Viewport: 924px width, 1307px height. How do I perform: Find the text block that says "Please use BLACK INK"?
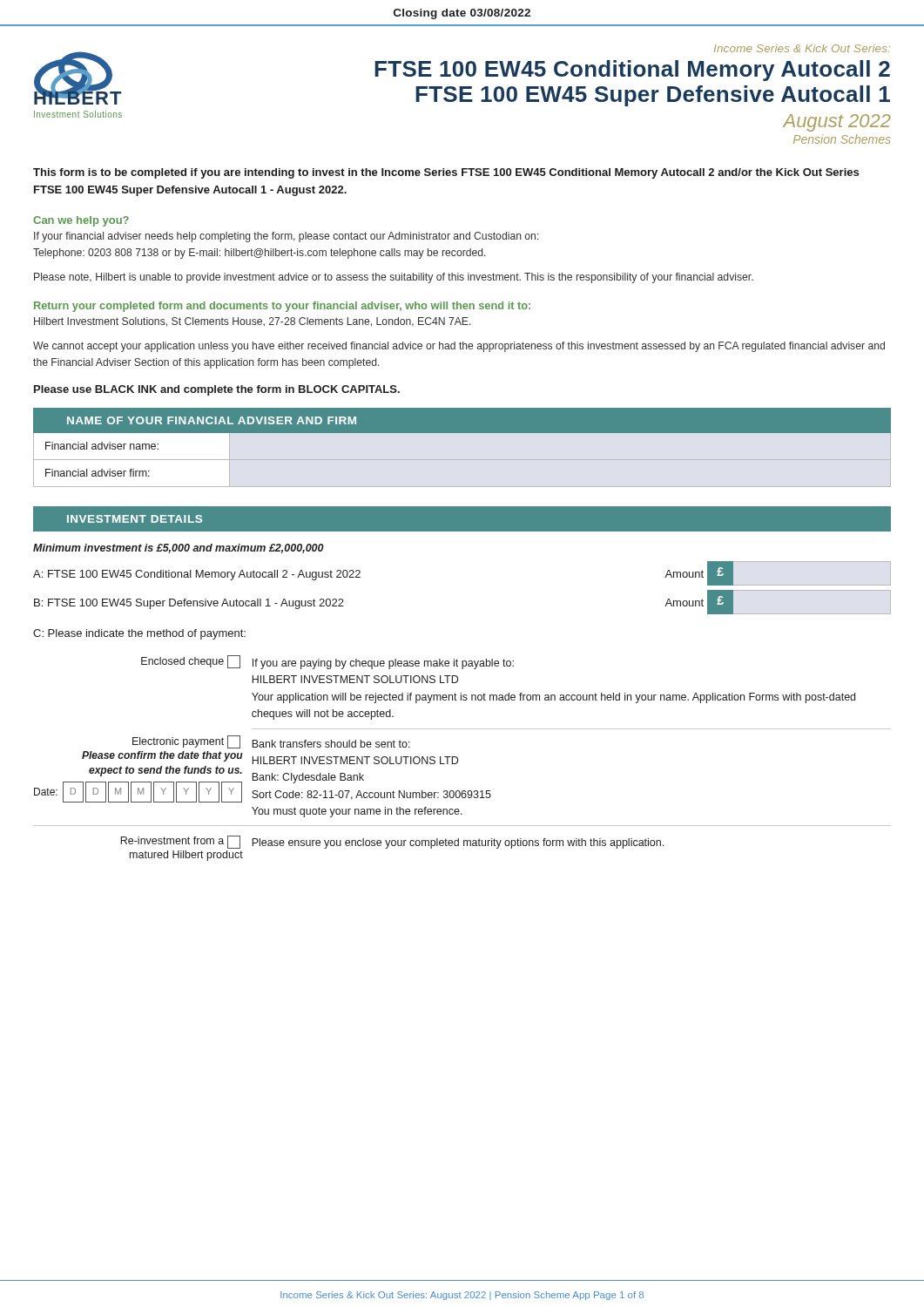point(217,389)
